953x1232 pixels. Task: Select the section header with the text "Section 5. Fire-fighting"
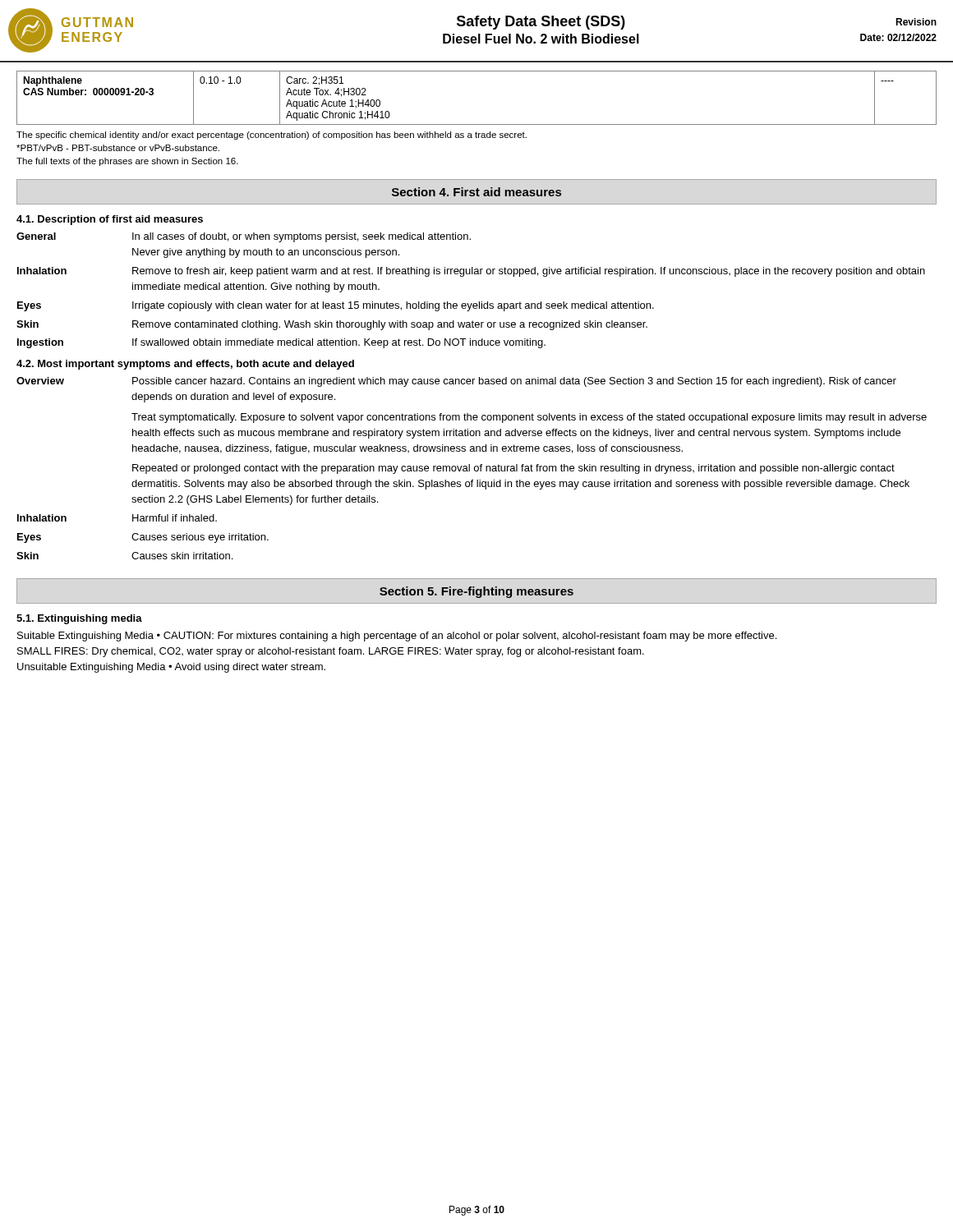coord(476,591)
